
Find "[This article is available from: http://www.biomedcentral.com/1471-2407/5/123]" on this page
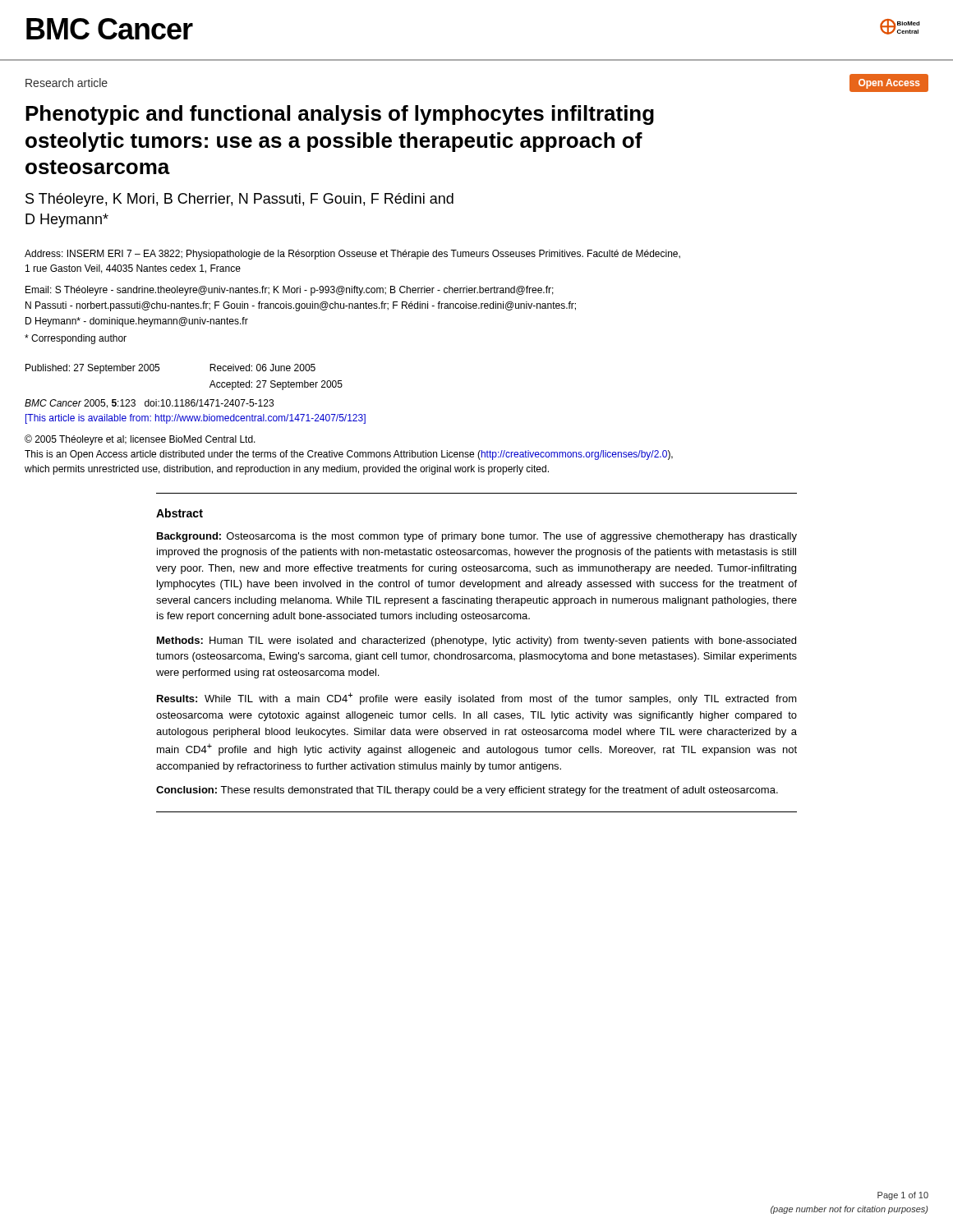pos(195,418)
